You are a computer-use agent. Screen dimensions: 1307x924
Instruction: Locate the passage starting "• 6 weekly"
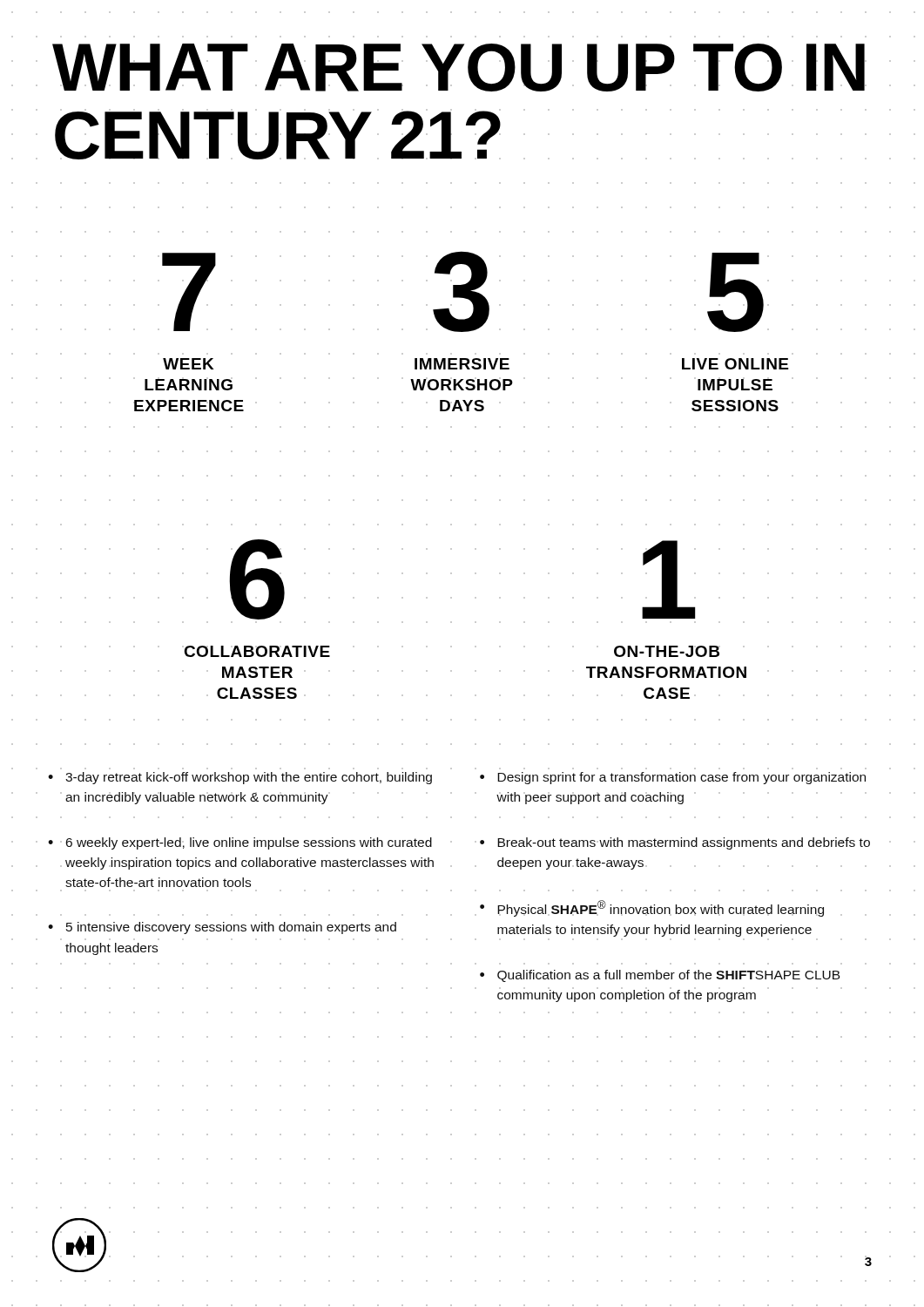(x=246, y=862)
